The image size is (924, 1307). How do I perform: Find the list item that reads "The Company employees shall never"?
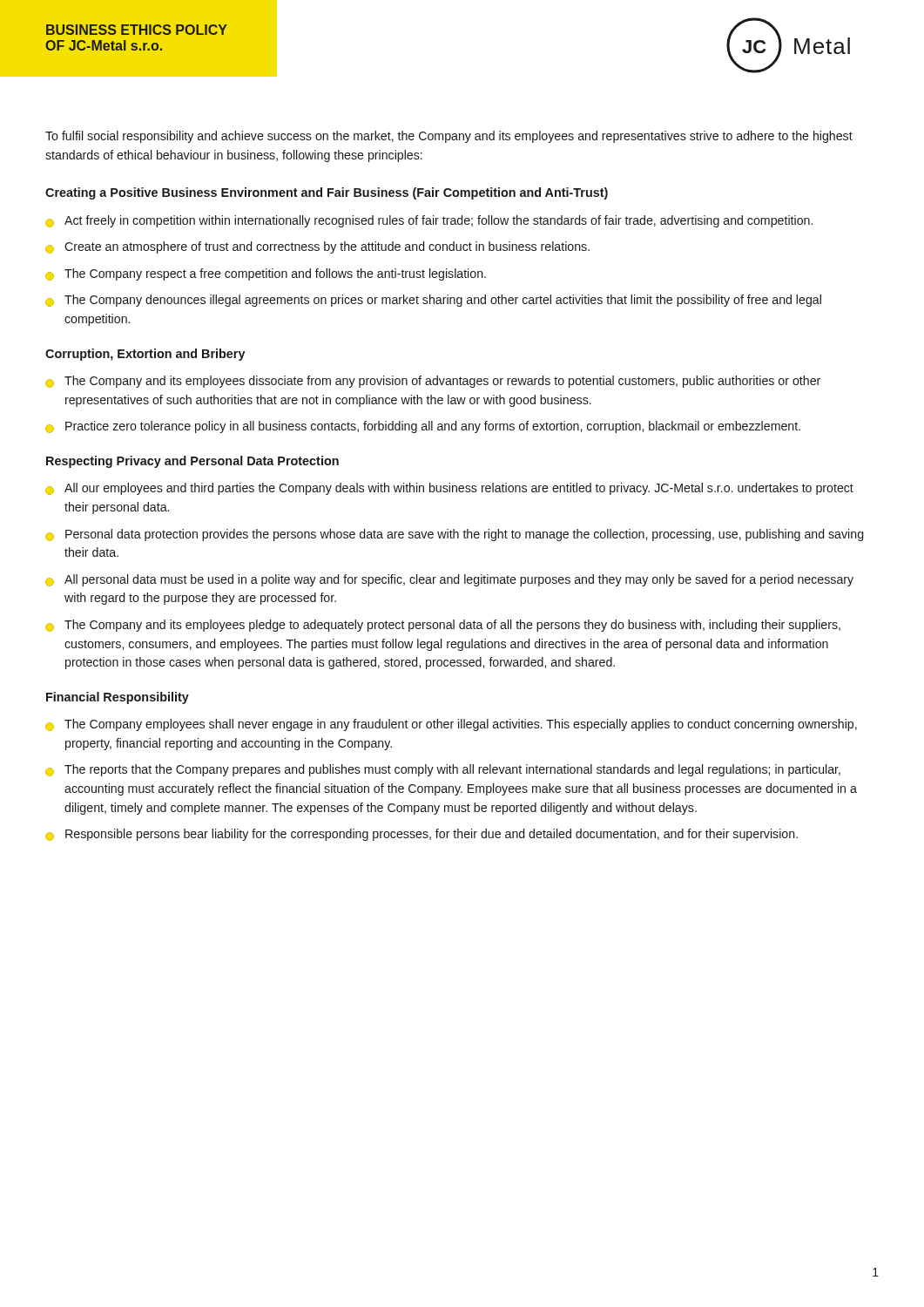tap(461, 734)
